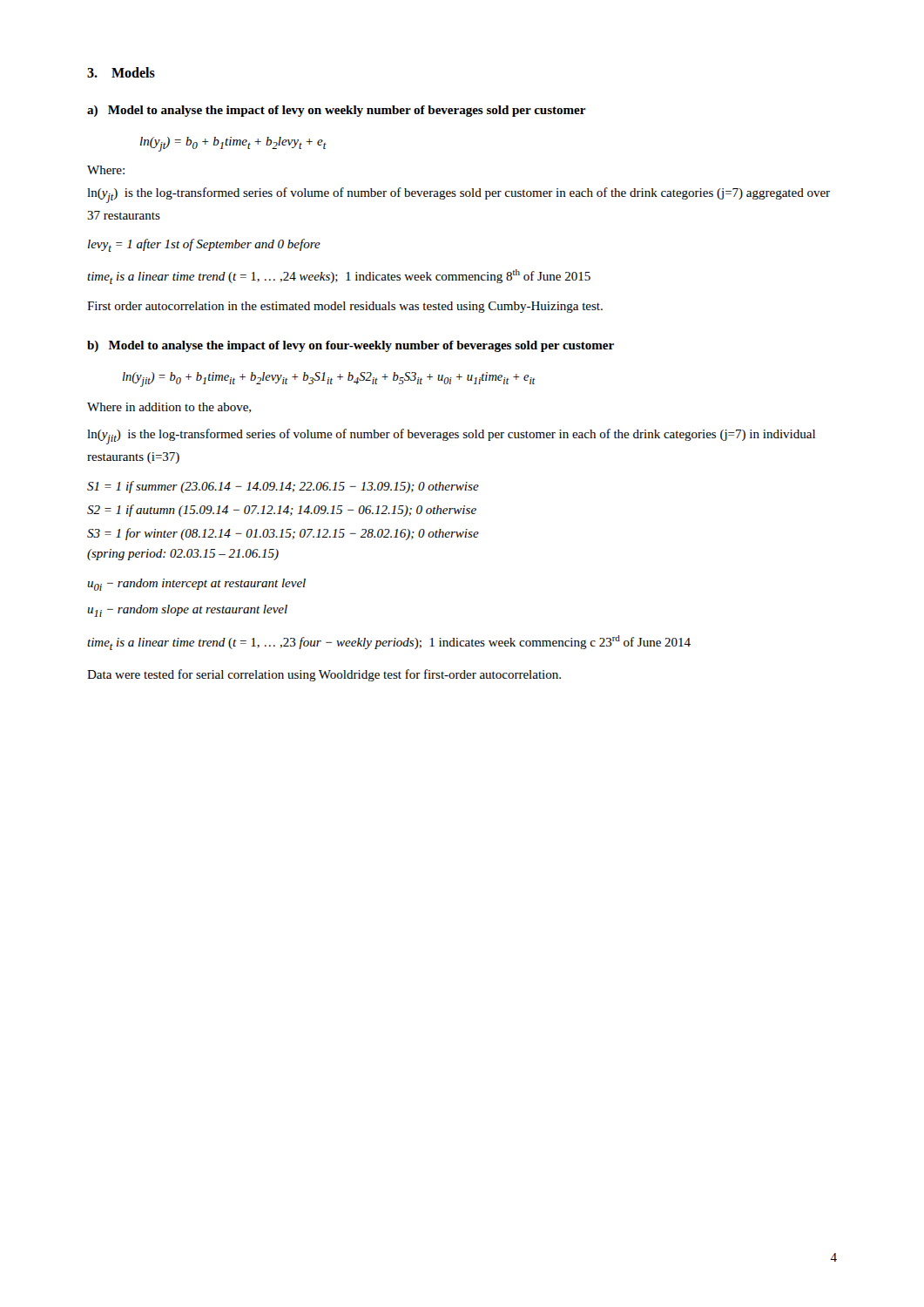Select the passage starting "S1 = 1 if summer (23.06.14 −"
Screen dimensions: 1307x924
pos(283,486)
